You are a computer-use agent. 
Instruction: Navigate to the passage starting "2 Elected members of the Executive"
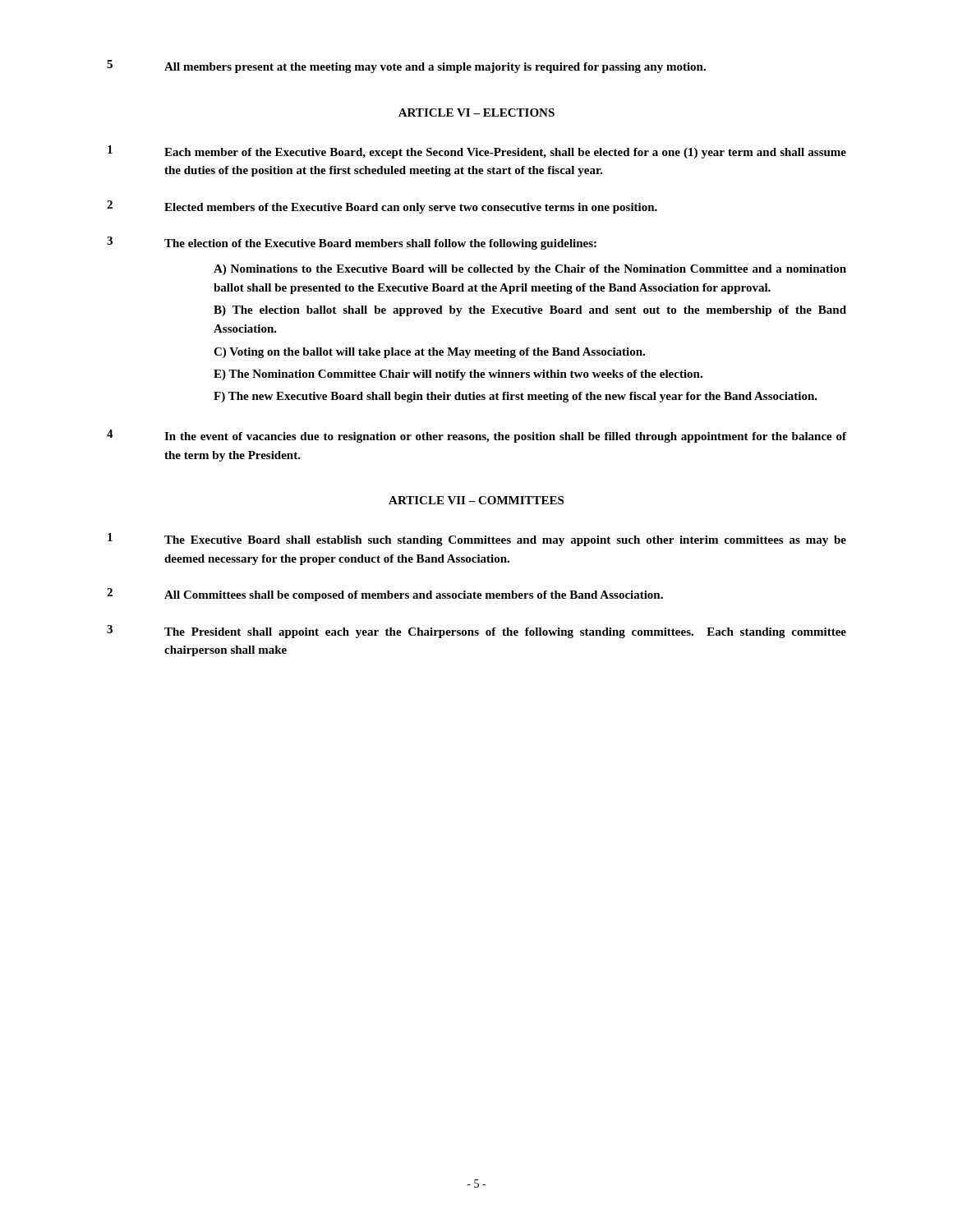click(476, 207)
